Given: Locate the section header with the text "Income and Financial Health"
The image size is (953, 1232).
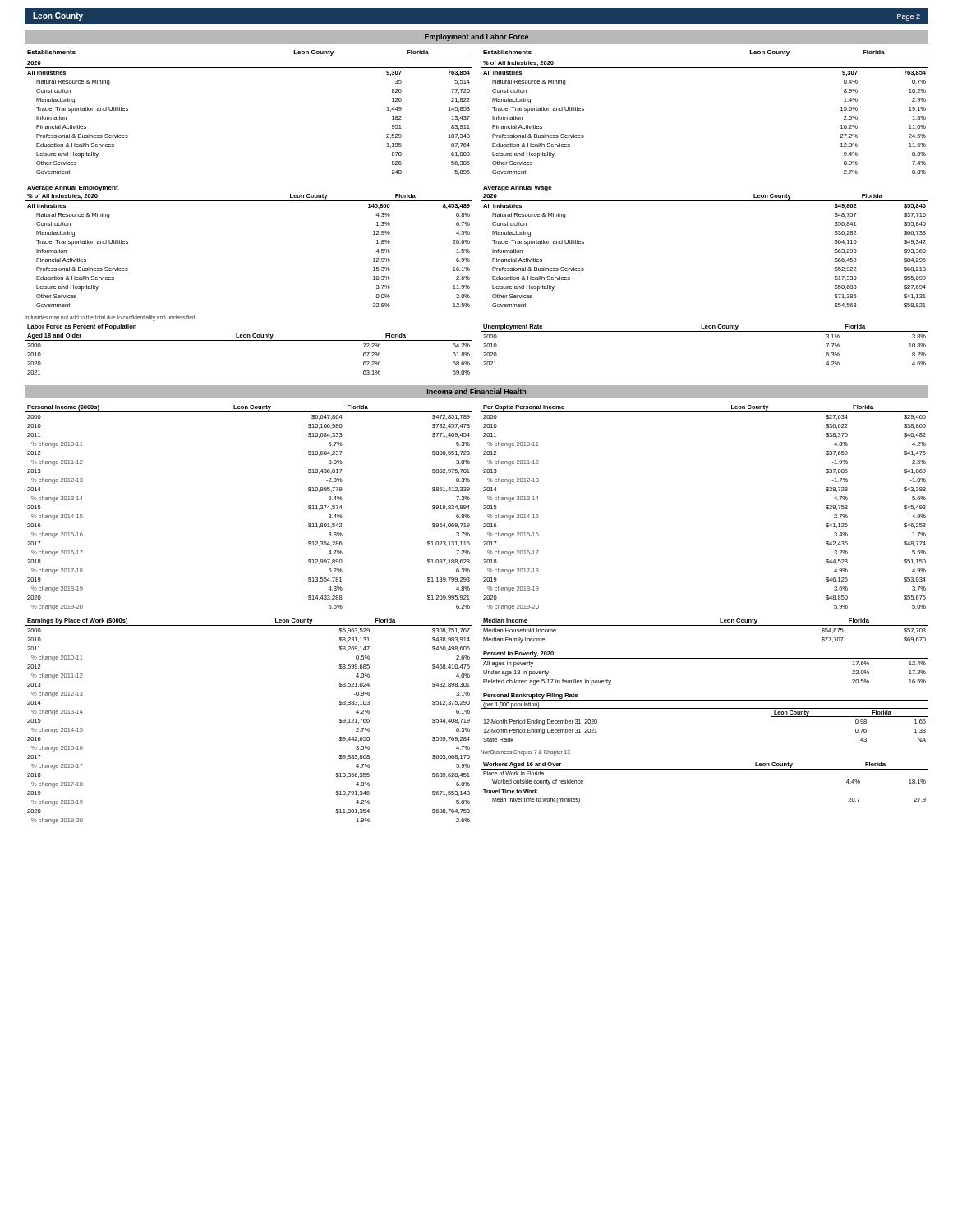Looking at the screenshot, I should 476,392.
